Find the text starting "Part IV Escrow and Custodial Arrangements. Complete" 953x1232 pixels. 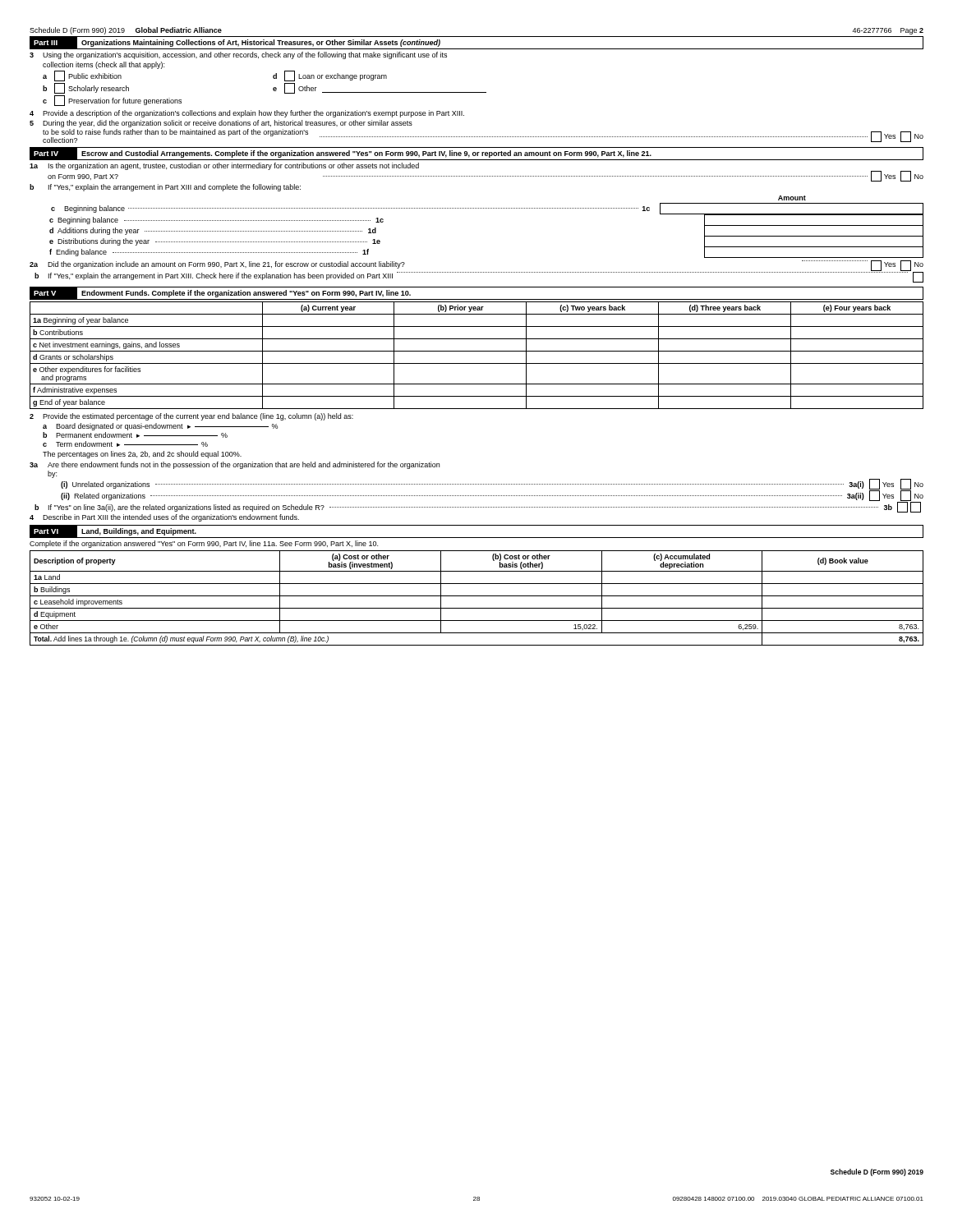click(476, 154)
